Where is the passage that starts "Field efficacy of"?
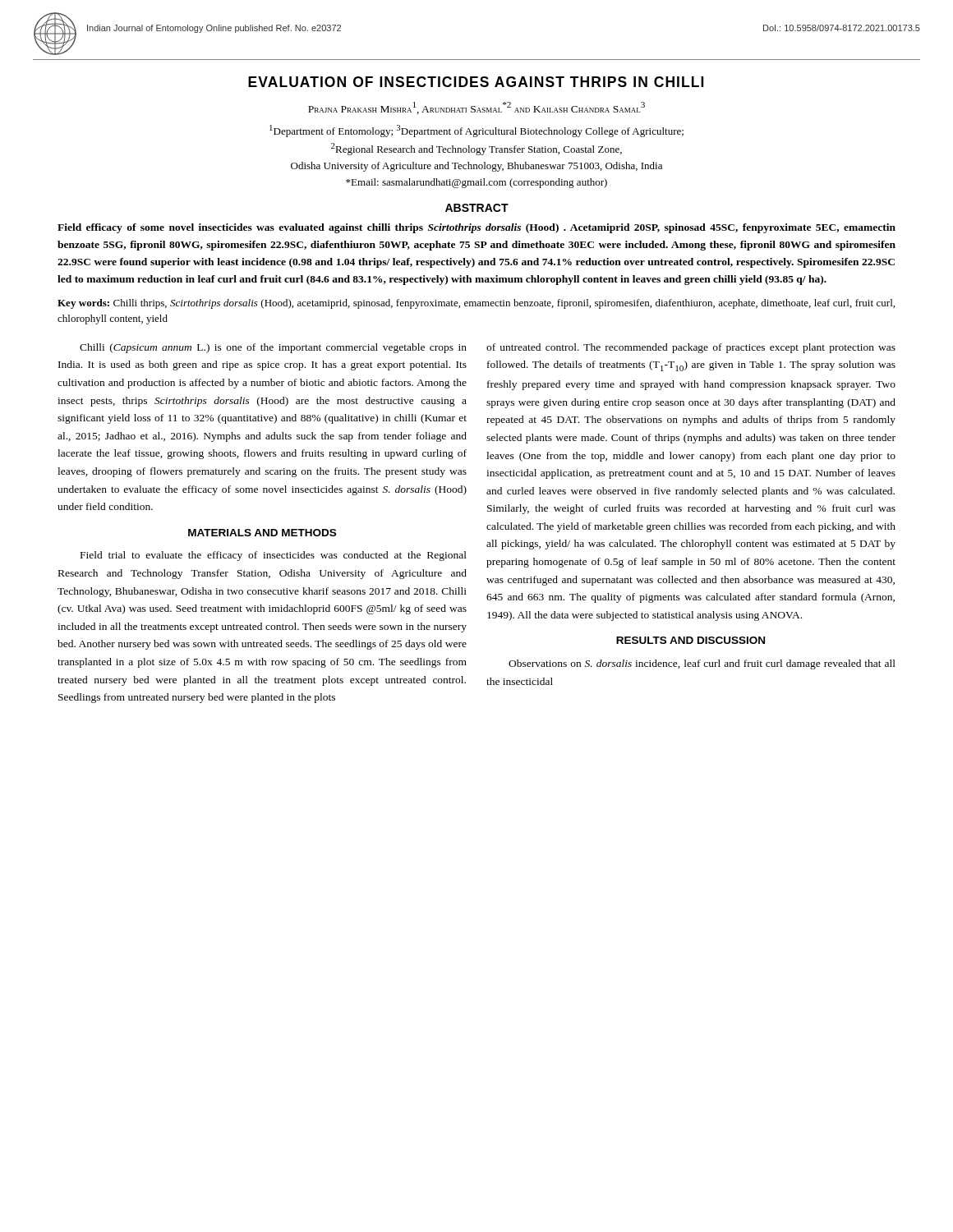953x1232 pixels. 476,253
